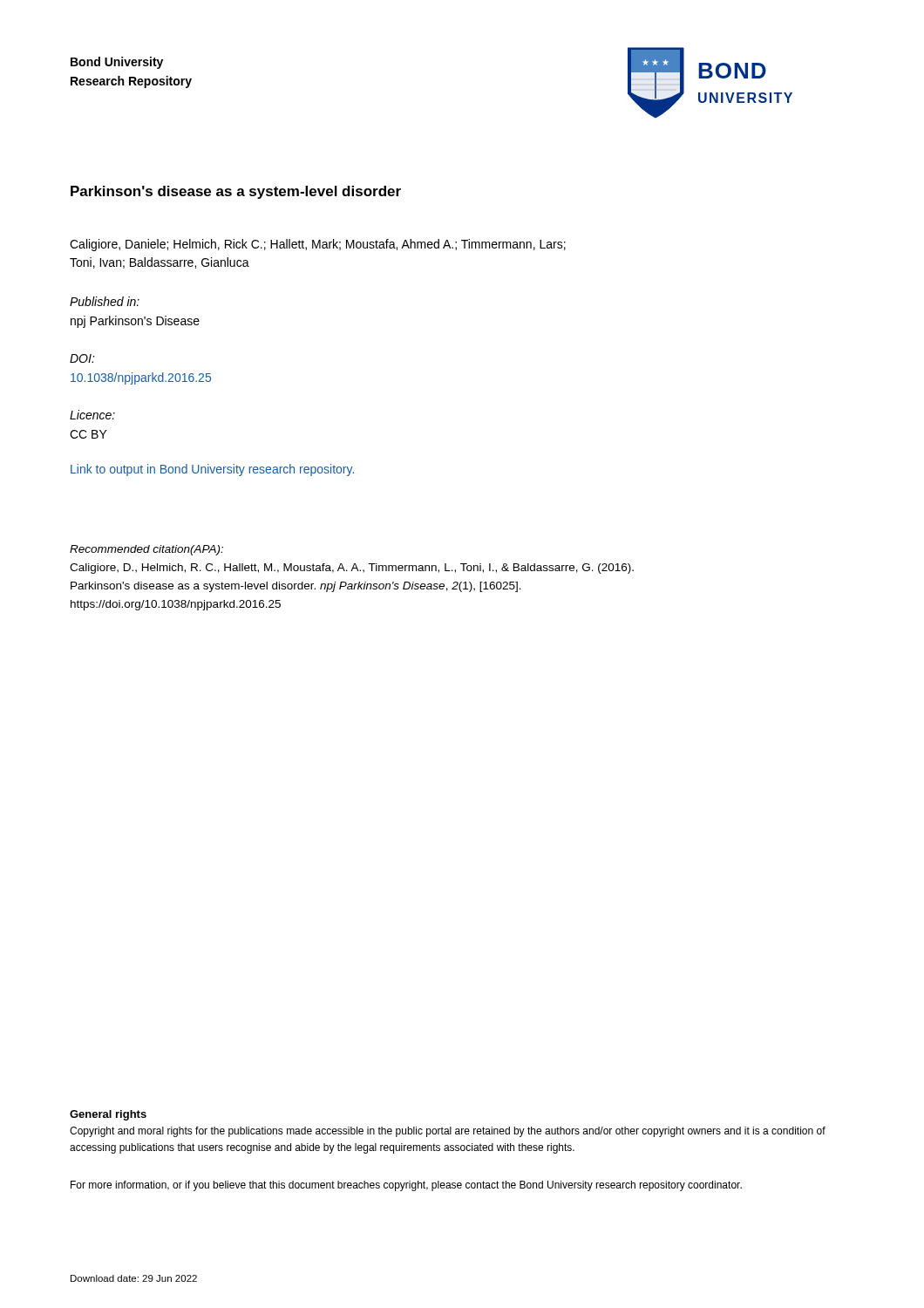Click on the passage starting "Link to output in Bond University"
The width and height of the screenshot is (924, 1308).
pyautogui.click(x=212, y=469)
